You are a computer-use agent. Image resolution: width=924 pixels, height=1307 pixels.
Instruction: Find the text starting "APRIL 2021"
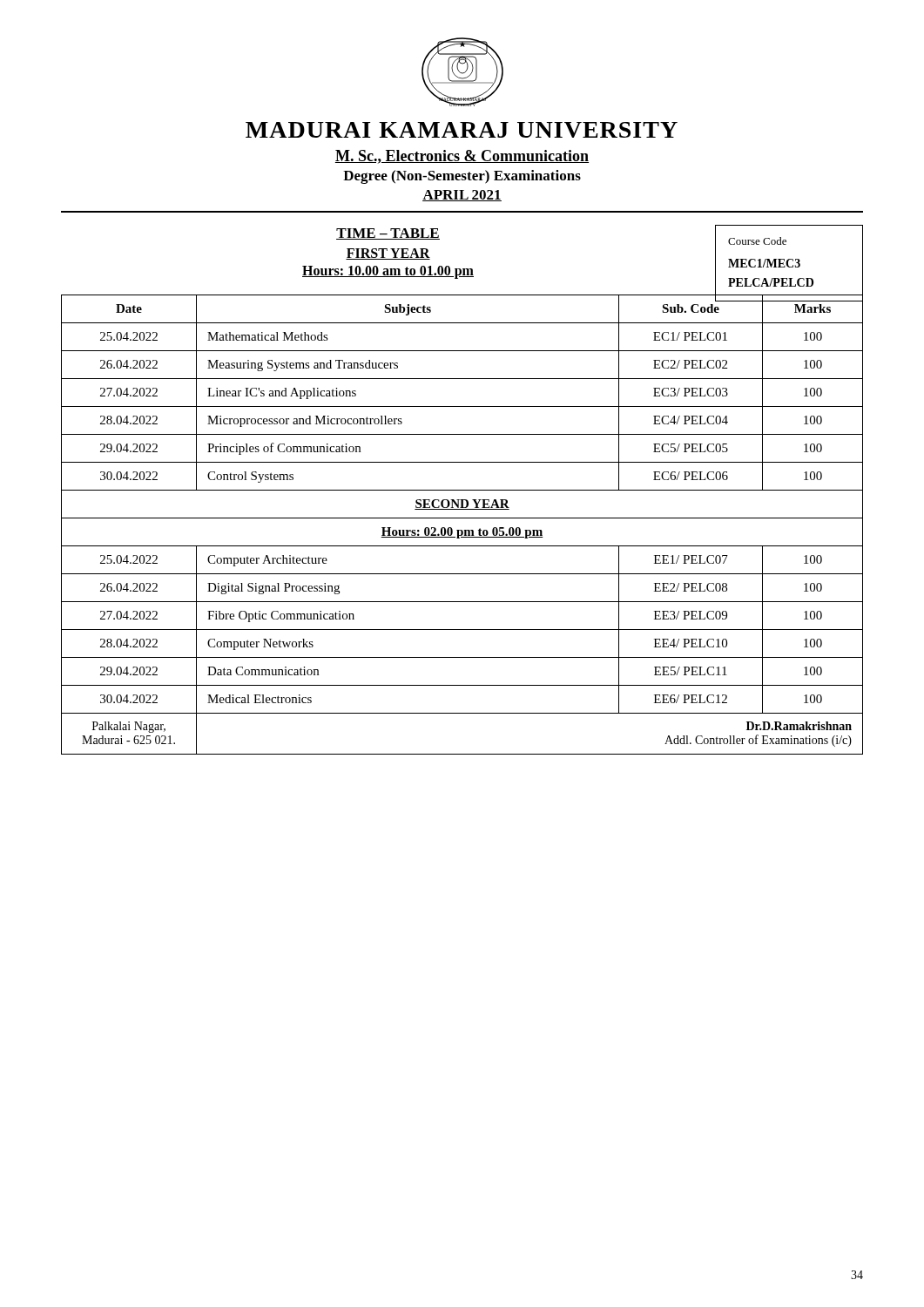462,195
